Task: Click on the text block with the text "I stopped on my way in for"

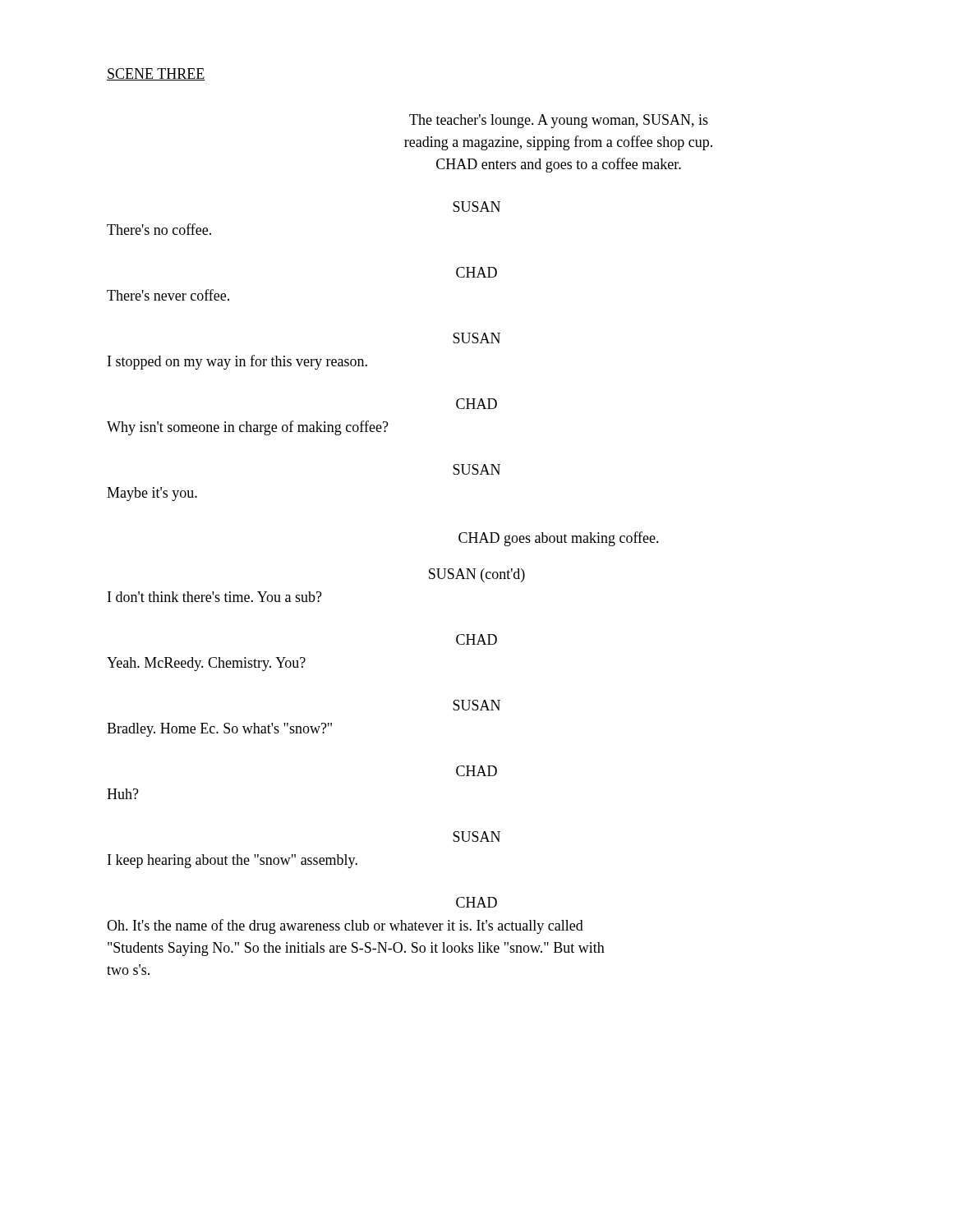Action: (237, 361)
